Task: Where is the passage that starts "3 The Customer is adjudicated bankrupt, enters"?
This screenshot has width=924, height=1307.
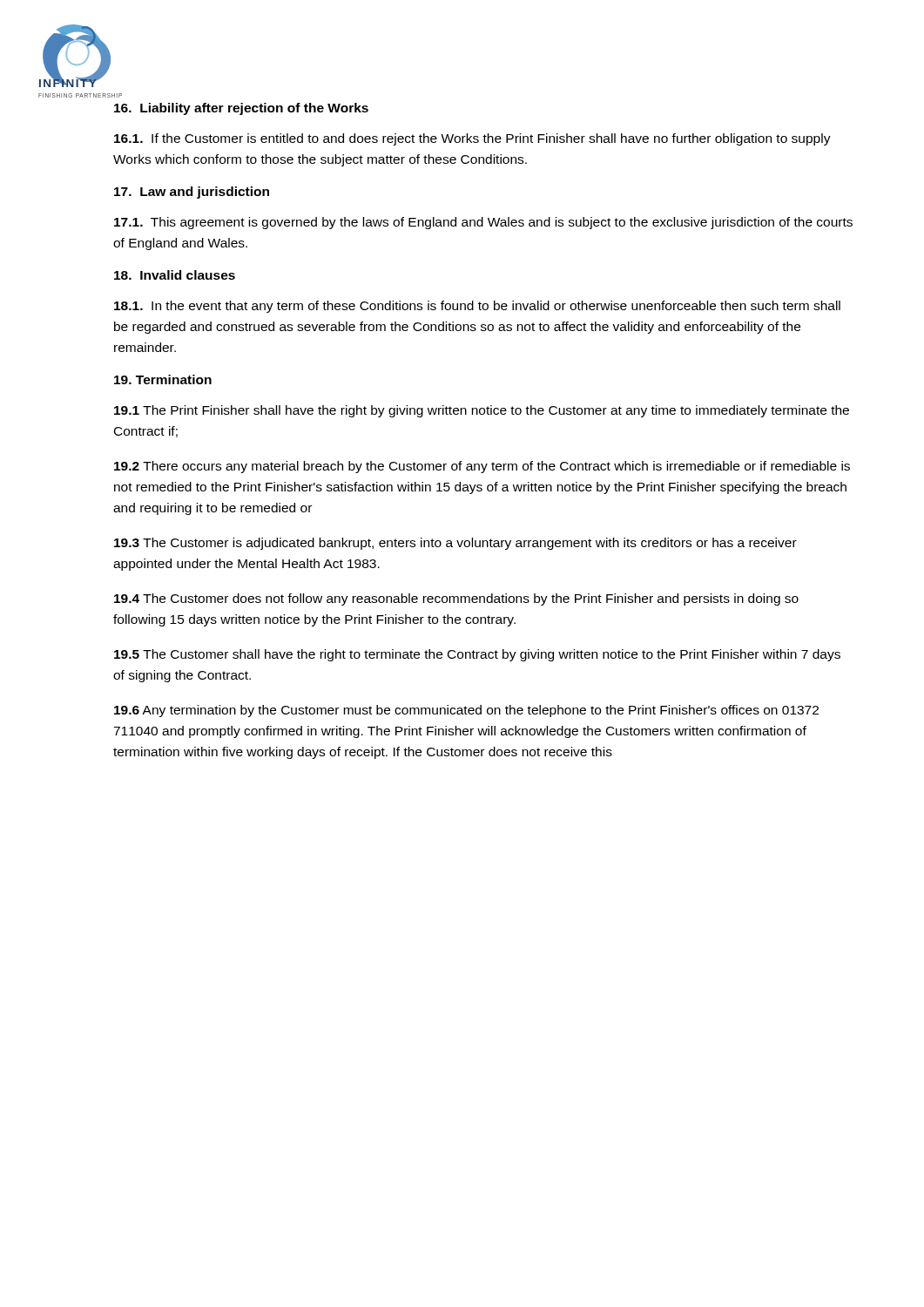Action: tap(455, 553)
